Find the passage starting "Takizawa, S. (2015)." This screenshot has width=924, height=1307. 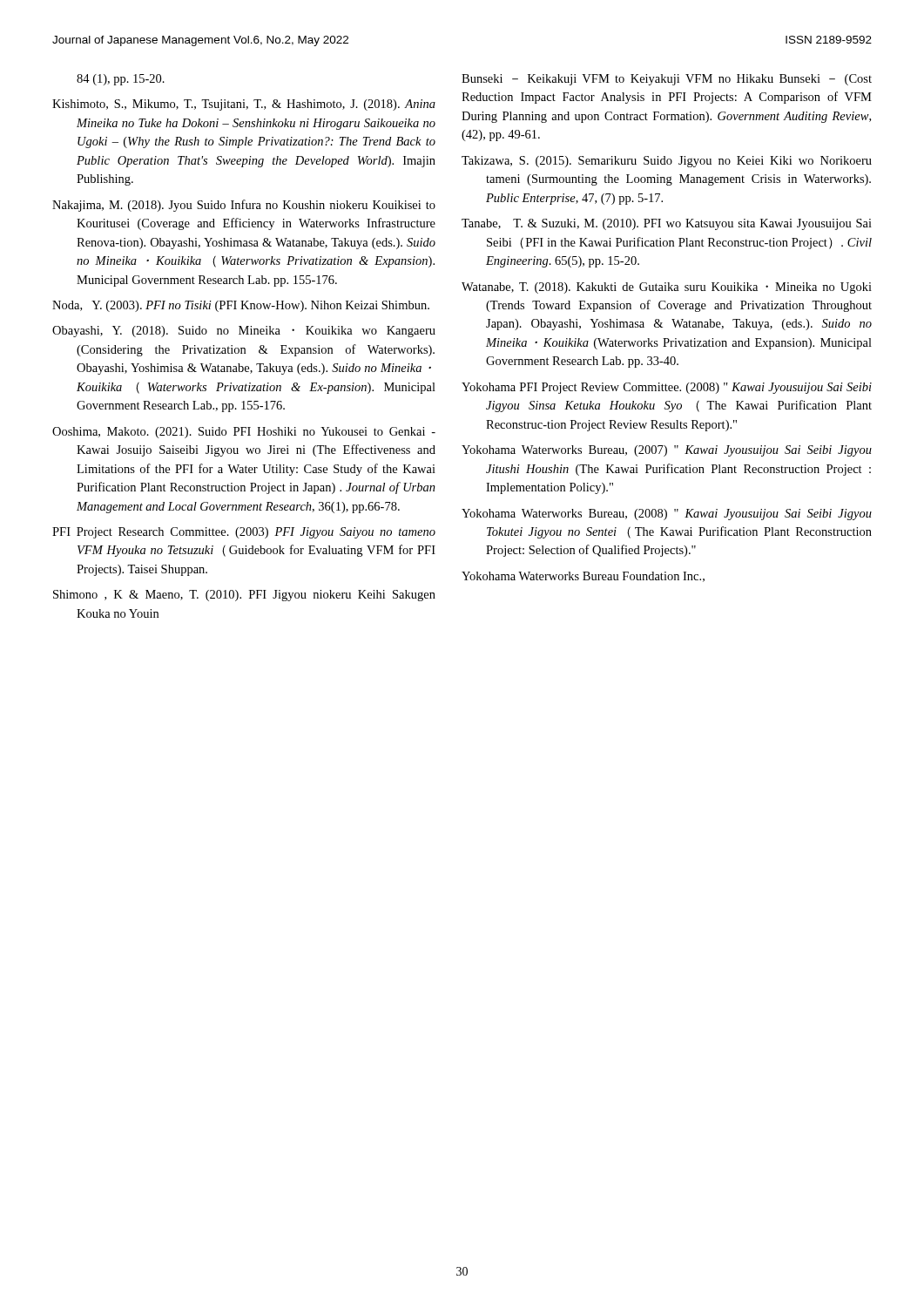667,179
